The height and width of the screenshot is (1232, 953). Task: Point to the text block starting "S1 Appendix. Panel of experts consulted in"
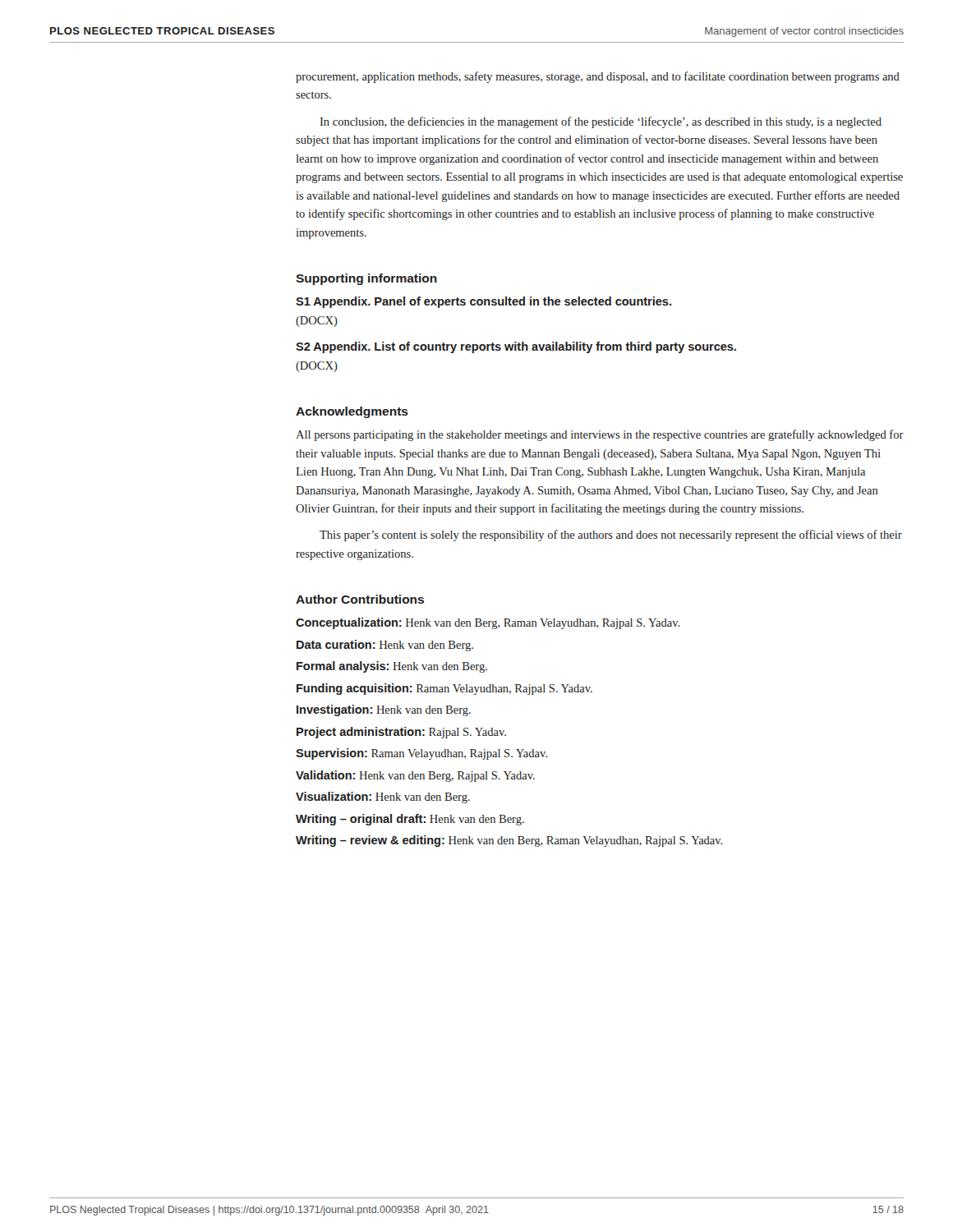click(x=484, y=311)
